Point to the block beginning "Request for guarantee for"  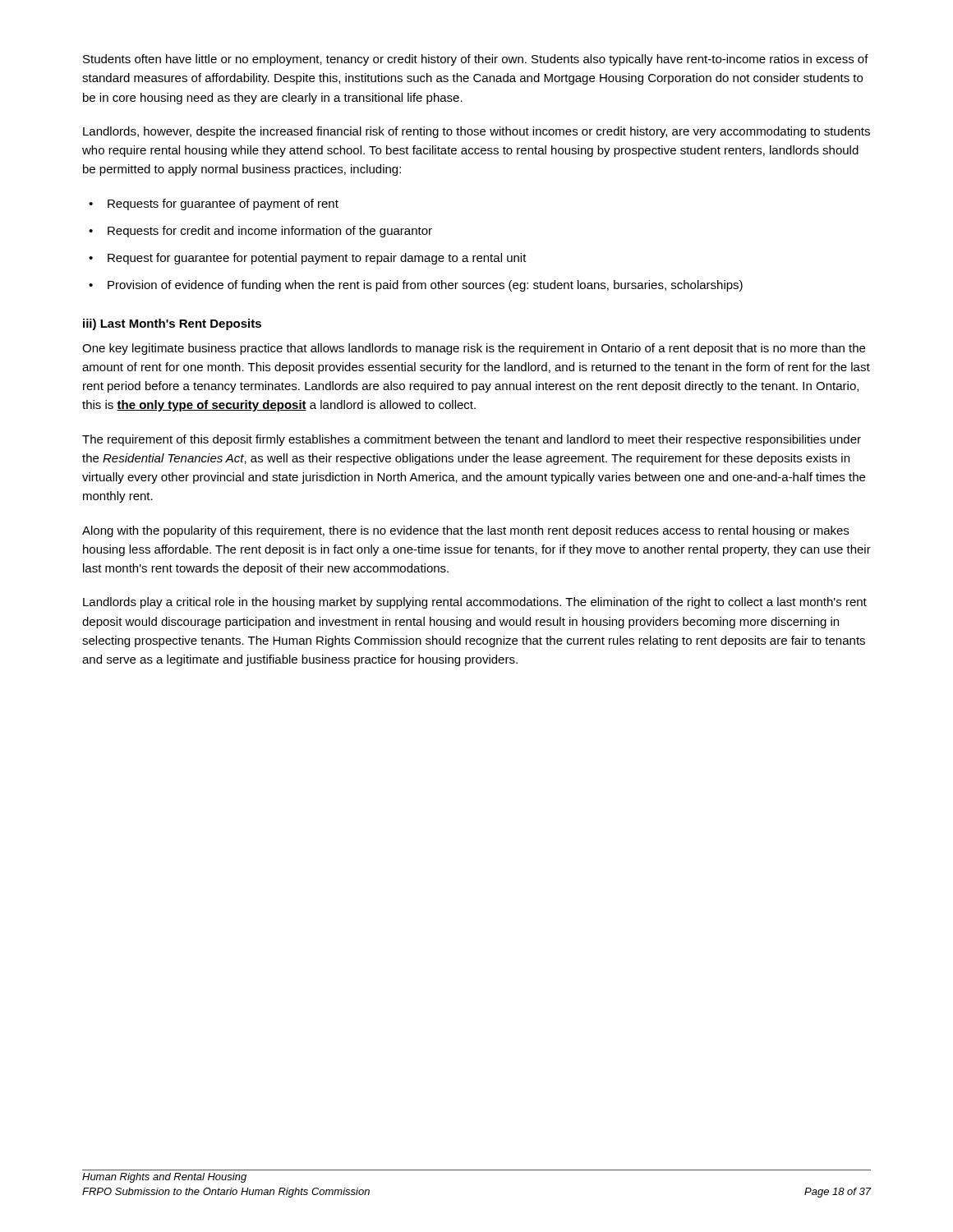coord(316,257)
